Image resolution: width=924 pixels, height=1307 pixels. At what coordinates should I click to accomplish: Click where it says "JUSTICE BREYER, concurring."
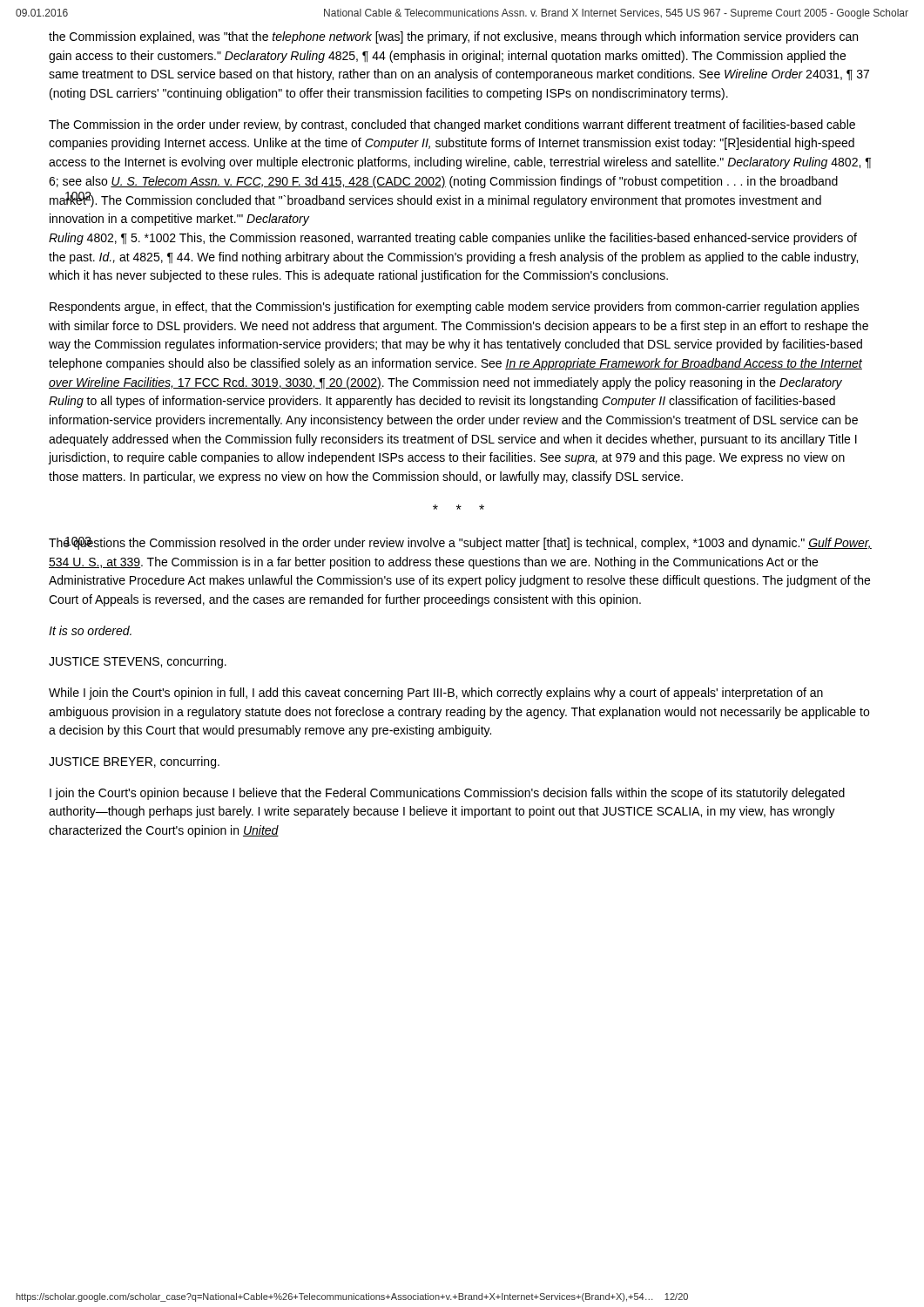[x=134, y=762]
